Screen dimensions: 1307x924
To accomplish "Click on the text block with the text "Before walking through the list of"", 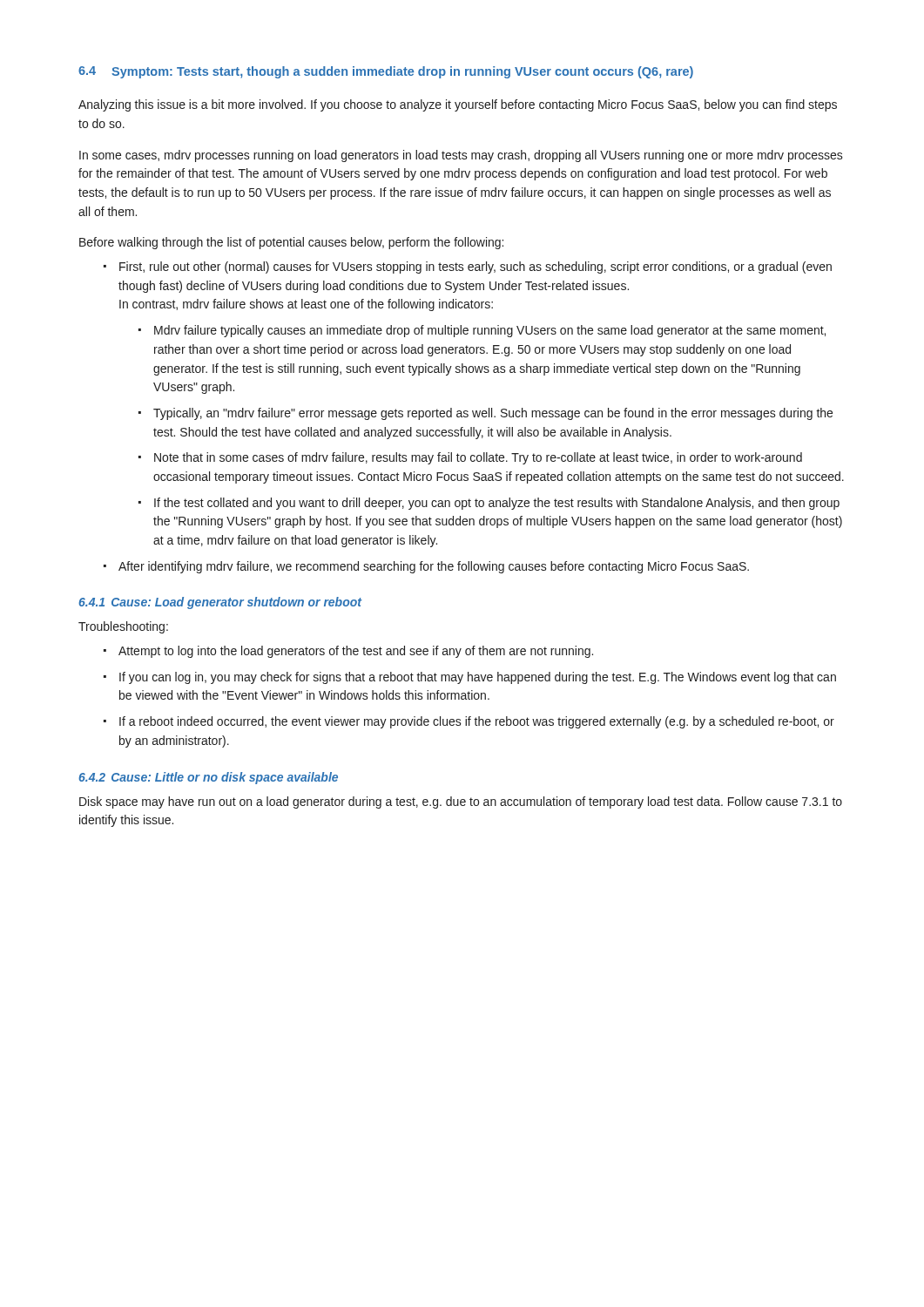I will point(292,243).
